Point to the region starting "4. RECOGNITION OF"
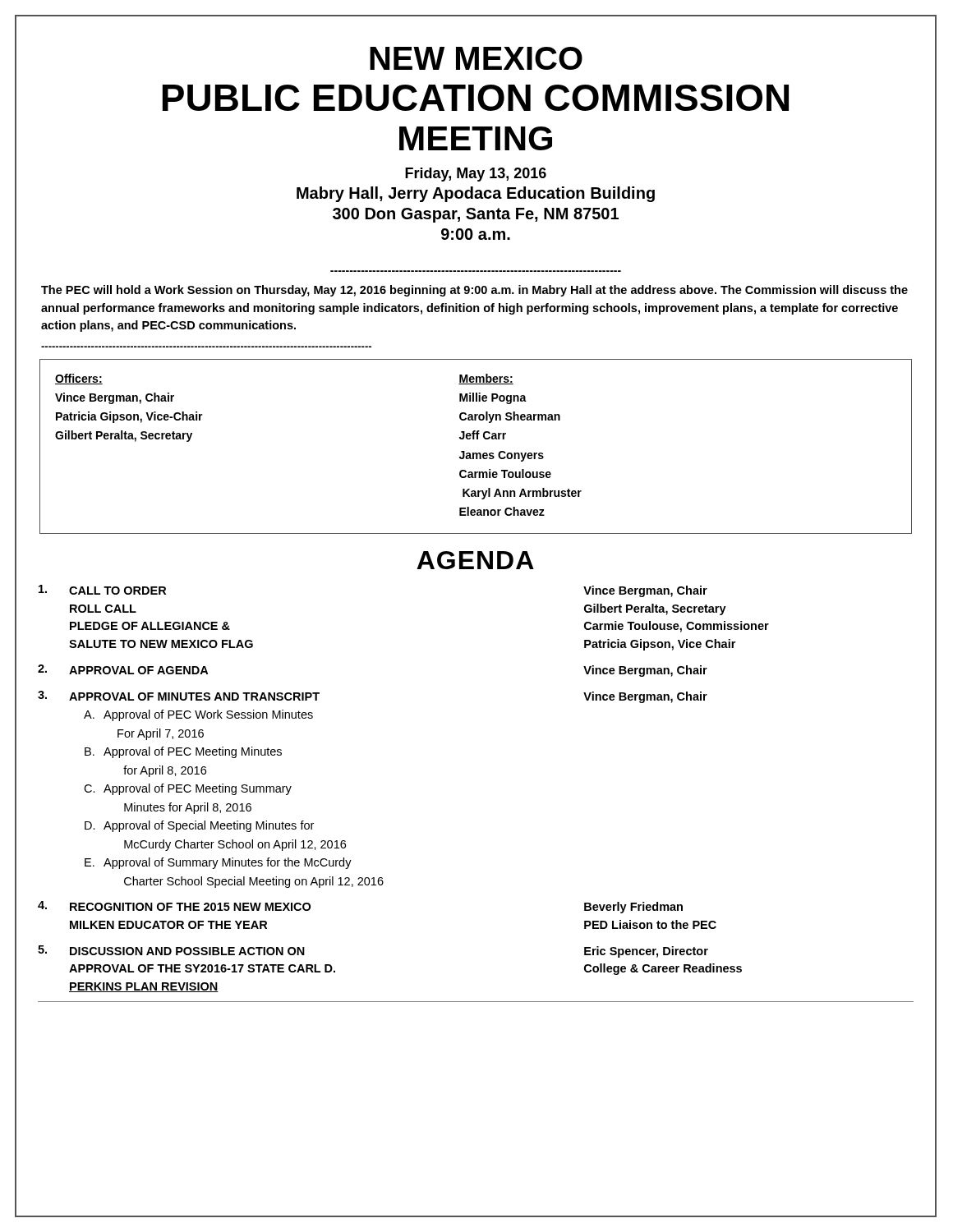The image size is (953, 1232). tap(196, 907)
